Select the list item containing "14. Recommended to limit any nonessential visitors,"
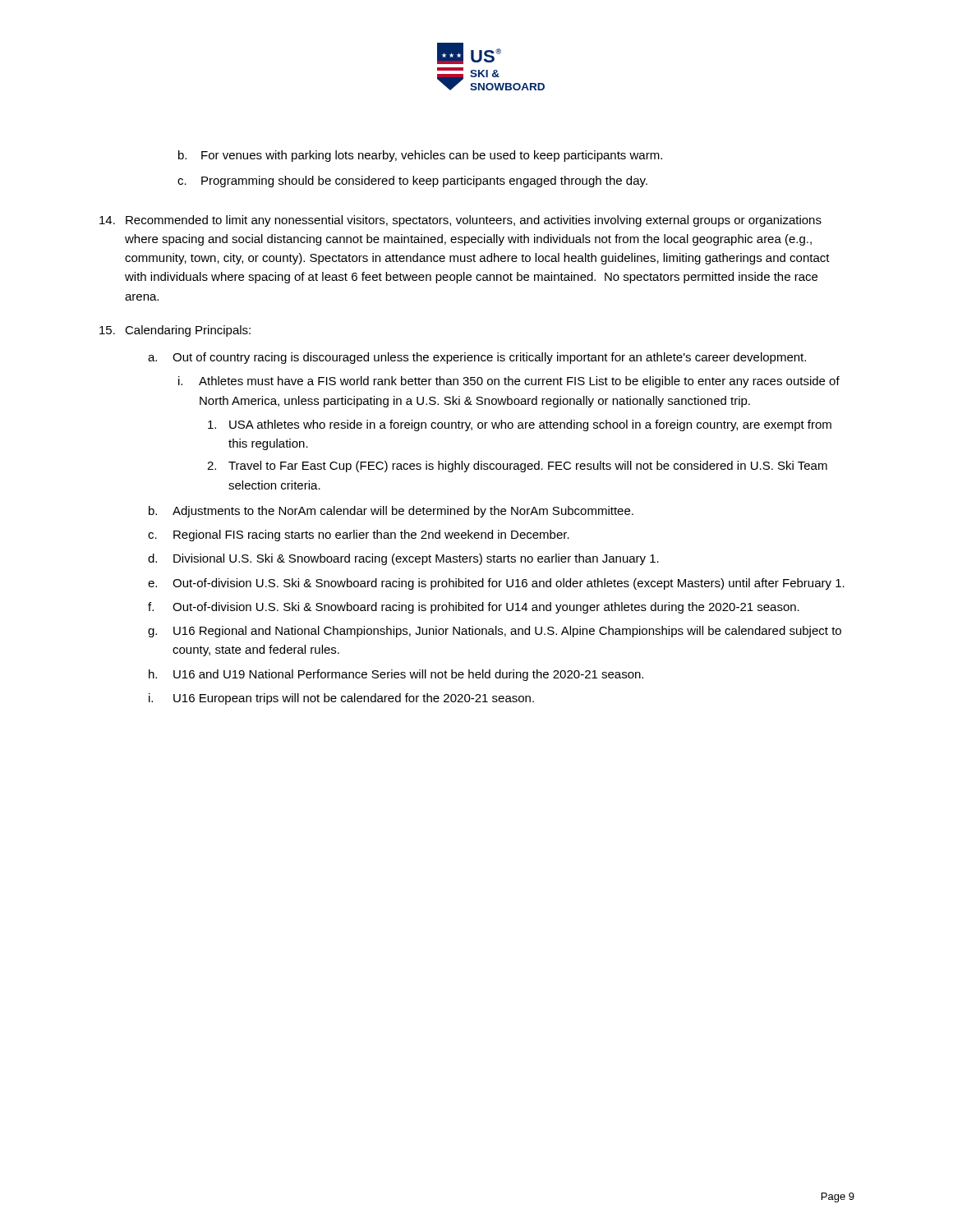 [x=476, y=258]
